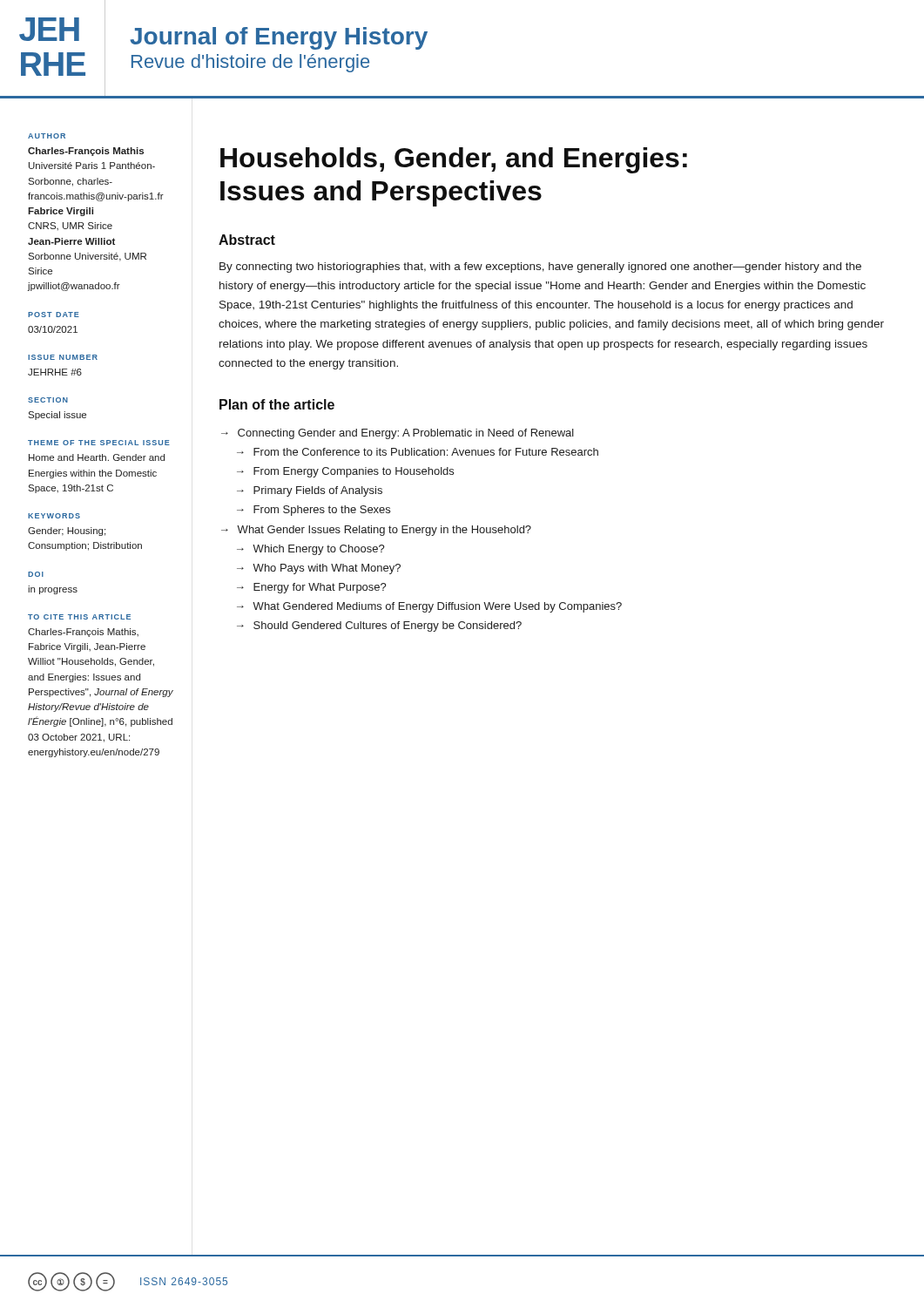924x1307 pixels.
Task: Where does it say "Theme of the Special Issue"?
Action: click(x=99, y=443)
